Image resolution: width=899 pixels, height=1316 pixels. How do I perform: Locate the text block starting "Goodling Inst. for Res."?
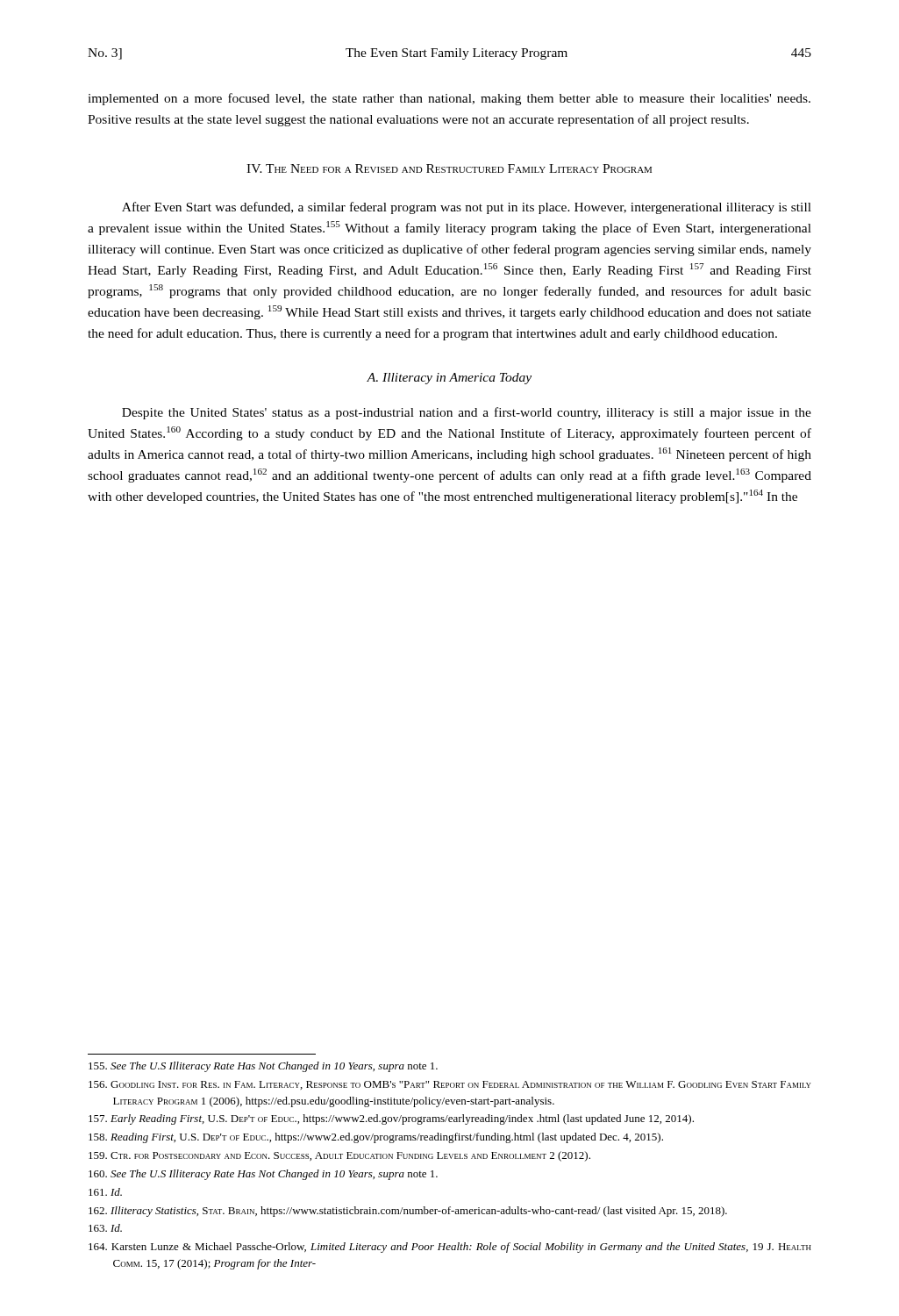(450, 1093)
